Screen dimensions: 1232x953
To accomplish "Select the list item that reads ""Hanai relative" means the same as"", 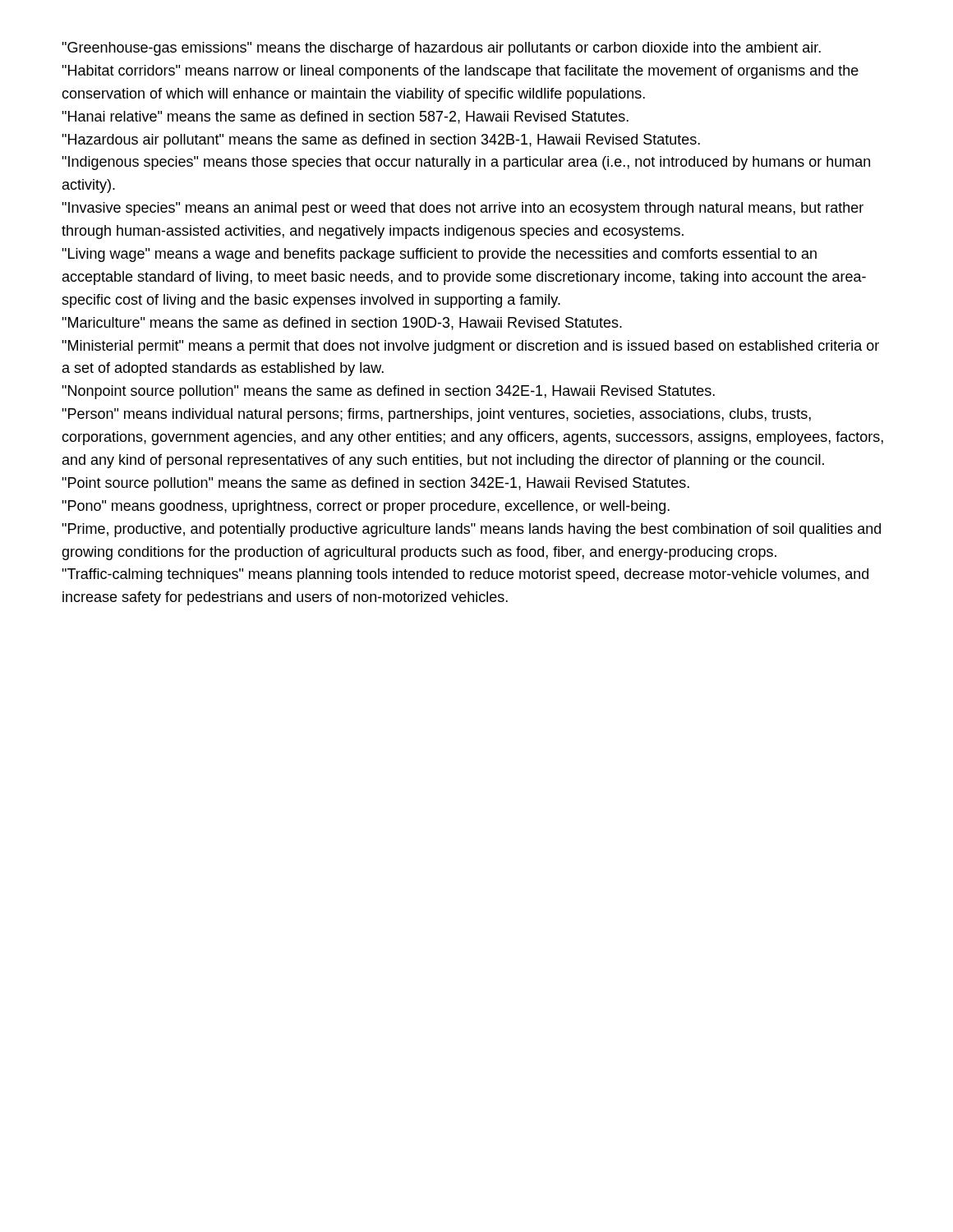I will pos(346,116).
